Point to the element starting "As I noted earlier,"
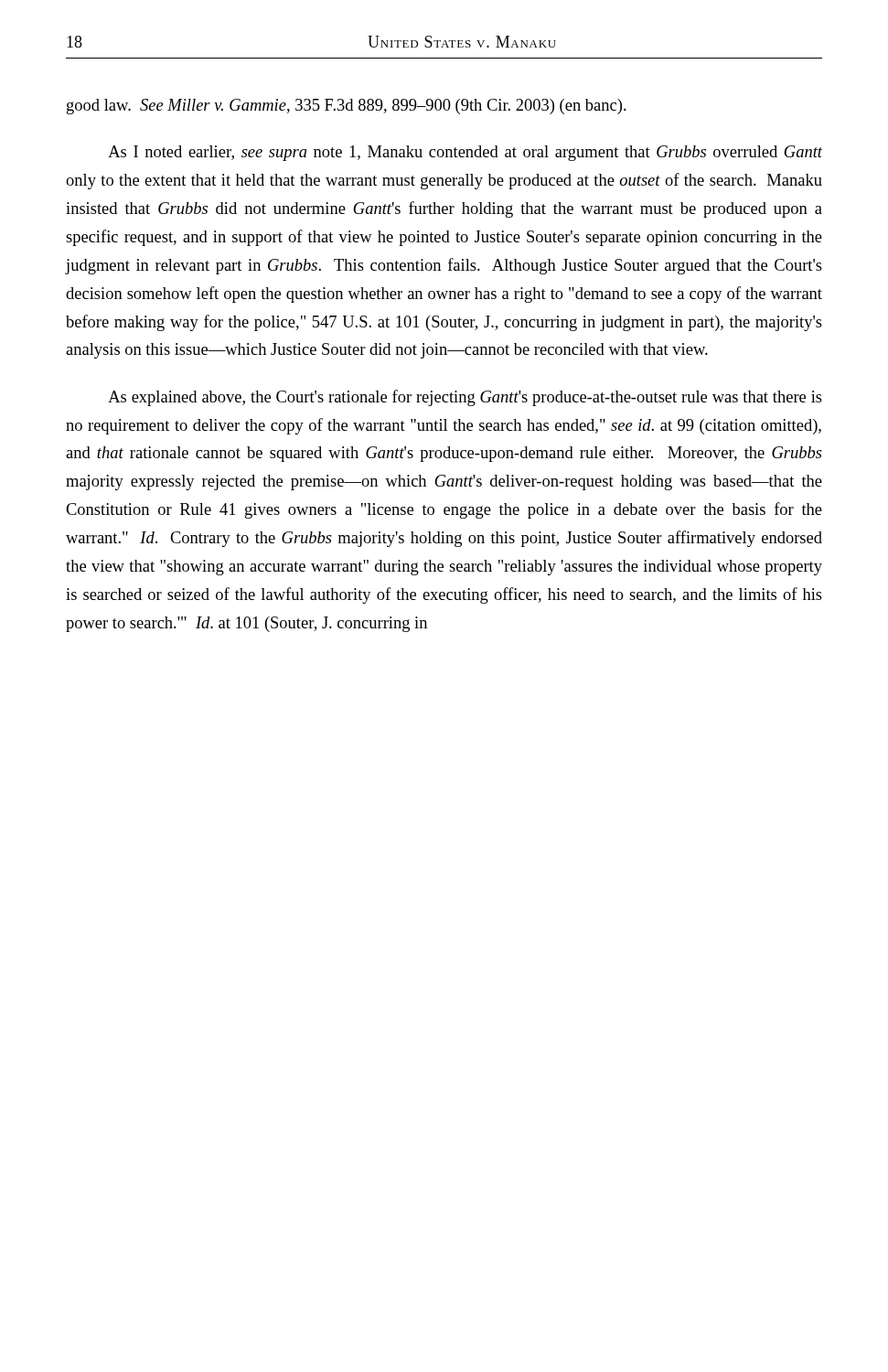The height and width of the screenshot is (1372, 888). [444, 251]
